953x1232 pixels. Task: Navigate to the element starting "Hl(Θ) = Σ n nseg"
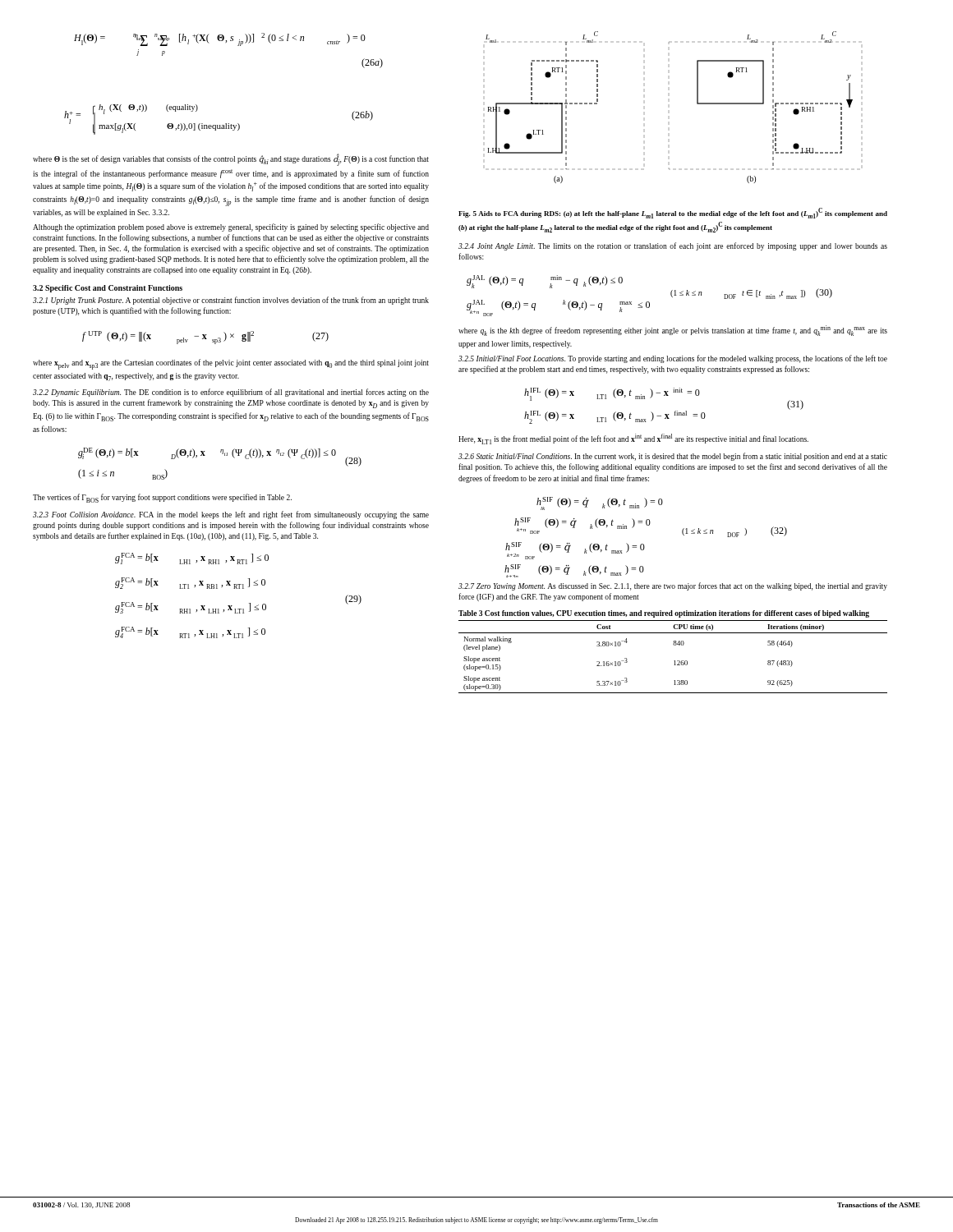click(x=220, y=39)
